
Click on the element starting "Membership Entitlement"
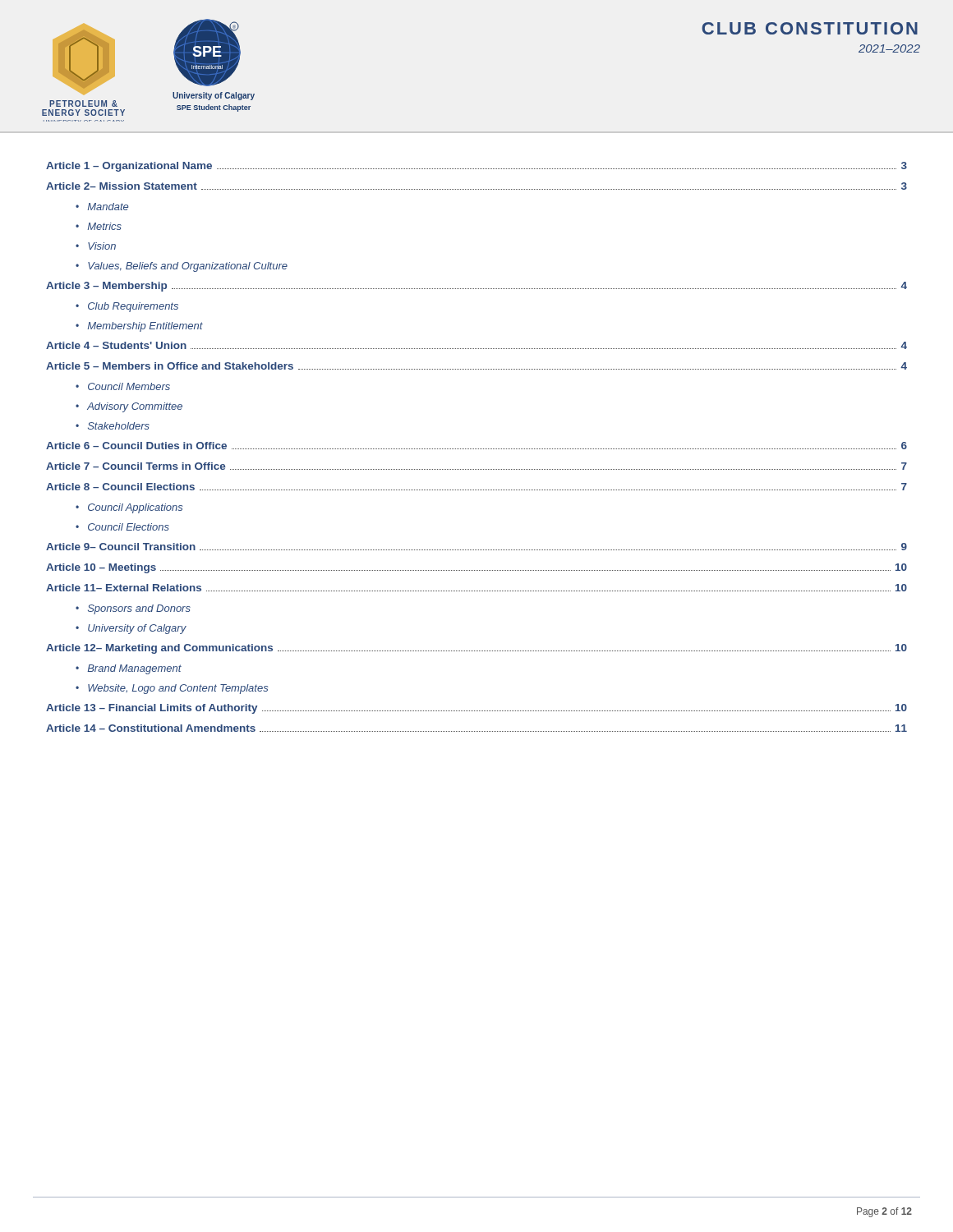[x=145, y=326]
